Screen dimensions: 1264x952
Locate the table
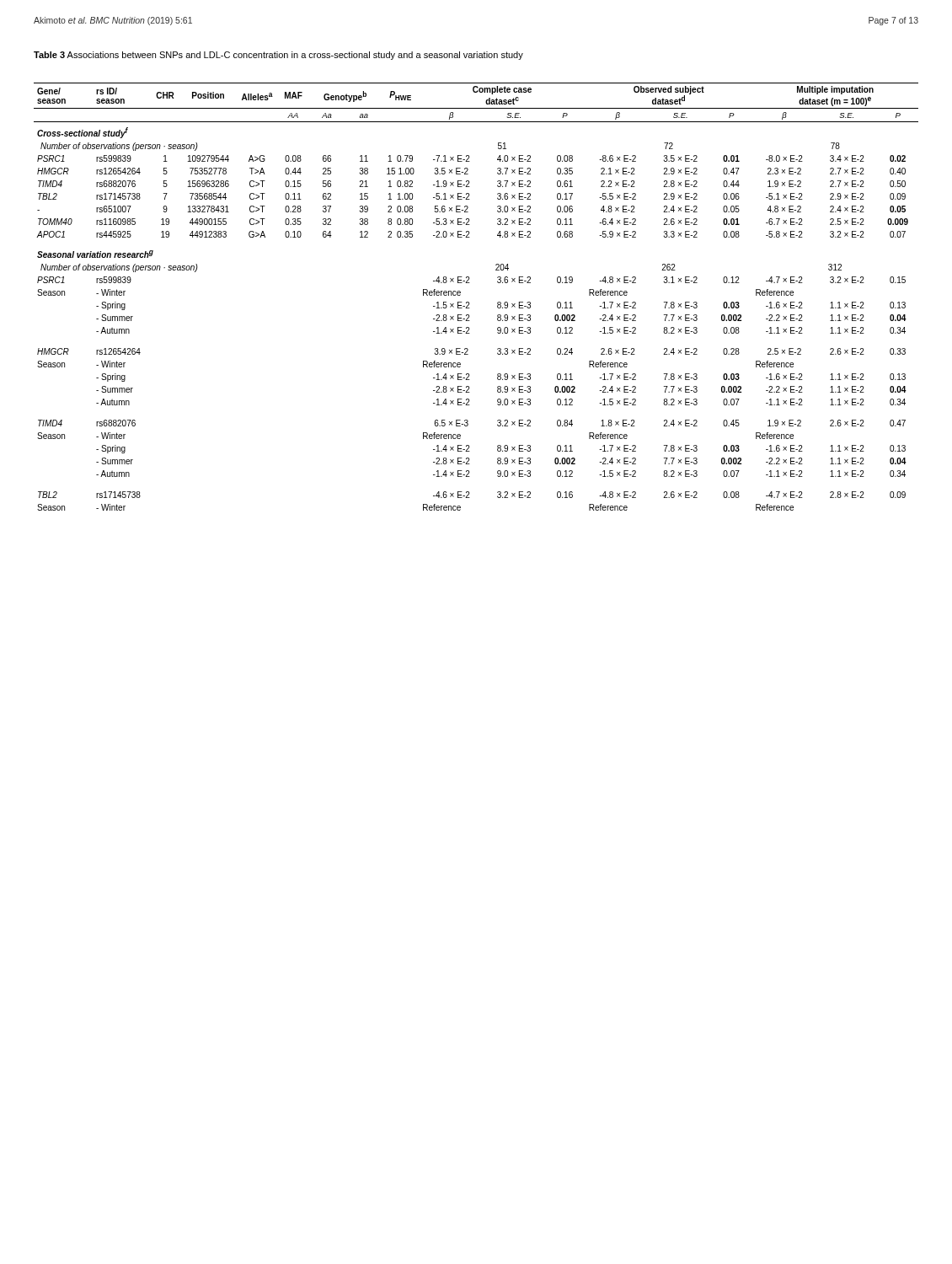pos(476,298)
